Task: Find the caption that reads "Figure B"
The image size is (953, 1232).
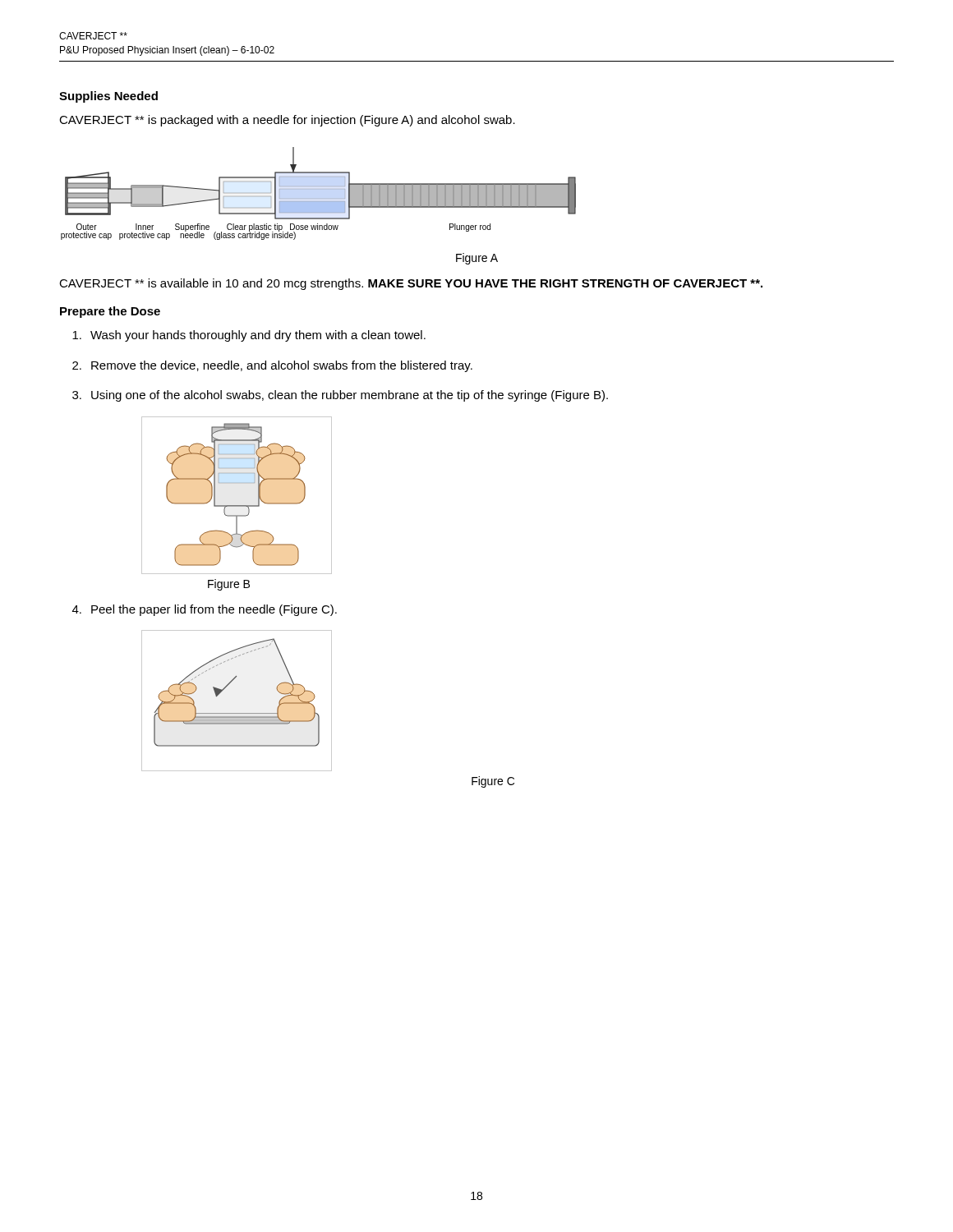Action: 229,584
